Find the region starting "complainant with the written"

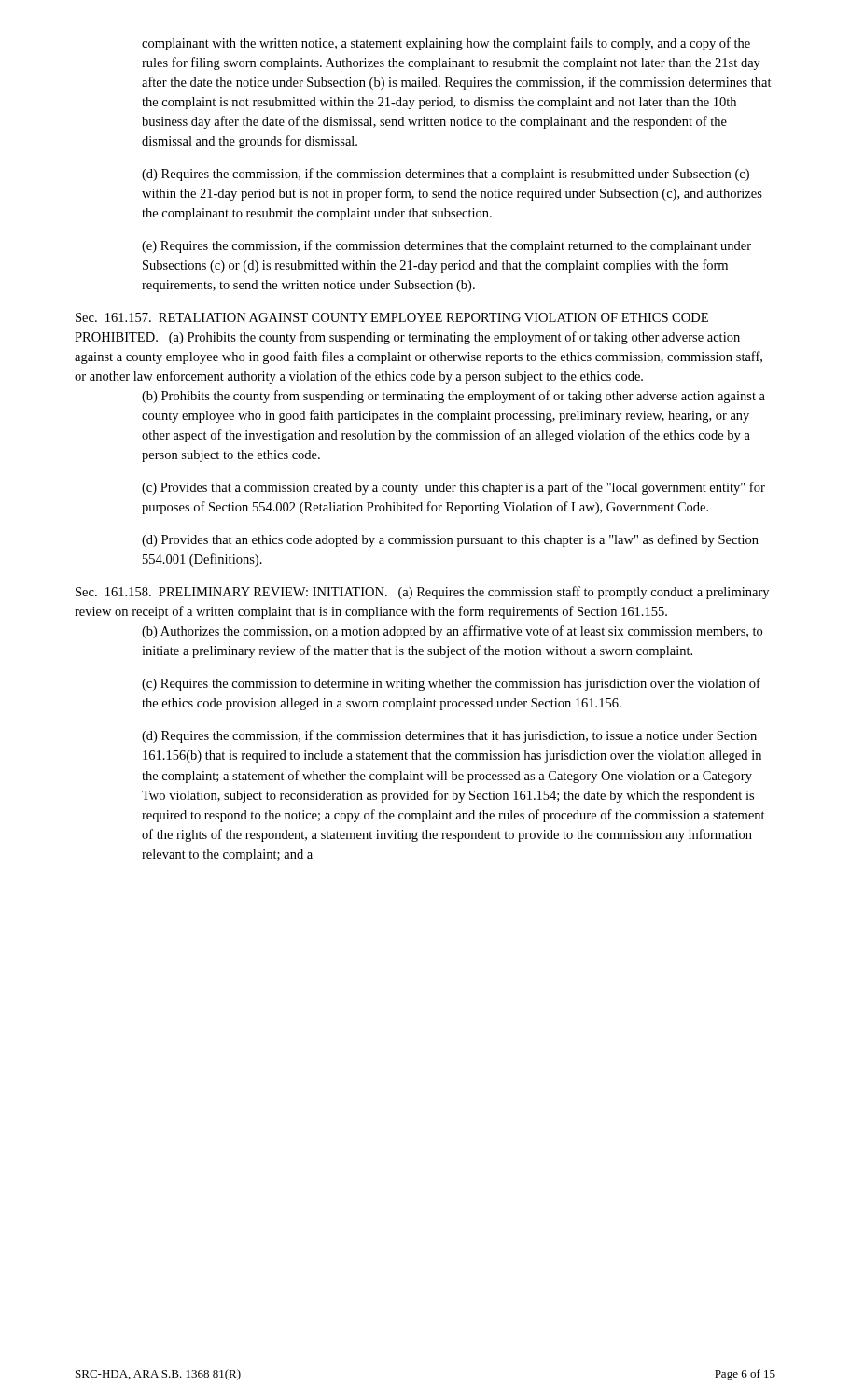(456, 92)
